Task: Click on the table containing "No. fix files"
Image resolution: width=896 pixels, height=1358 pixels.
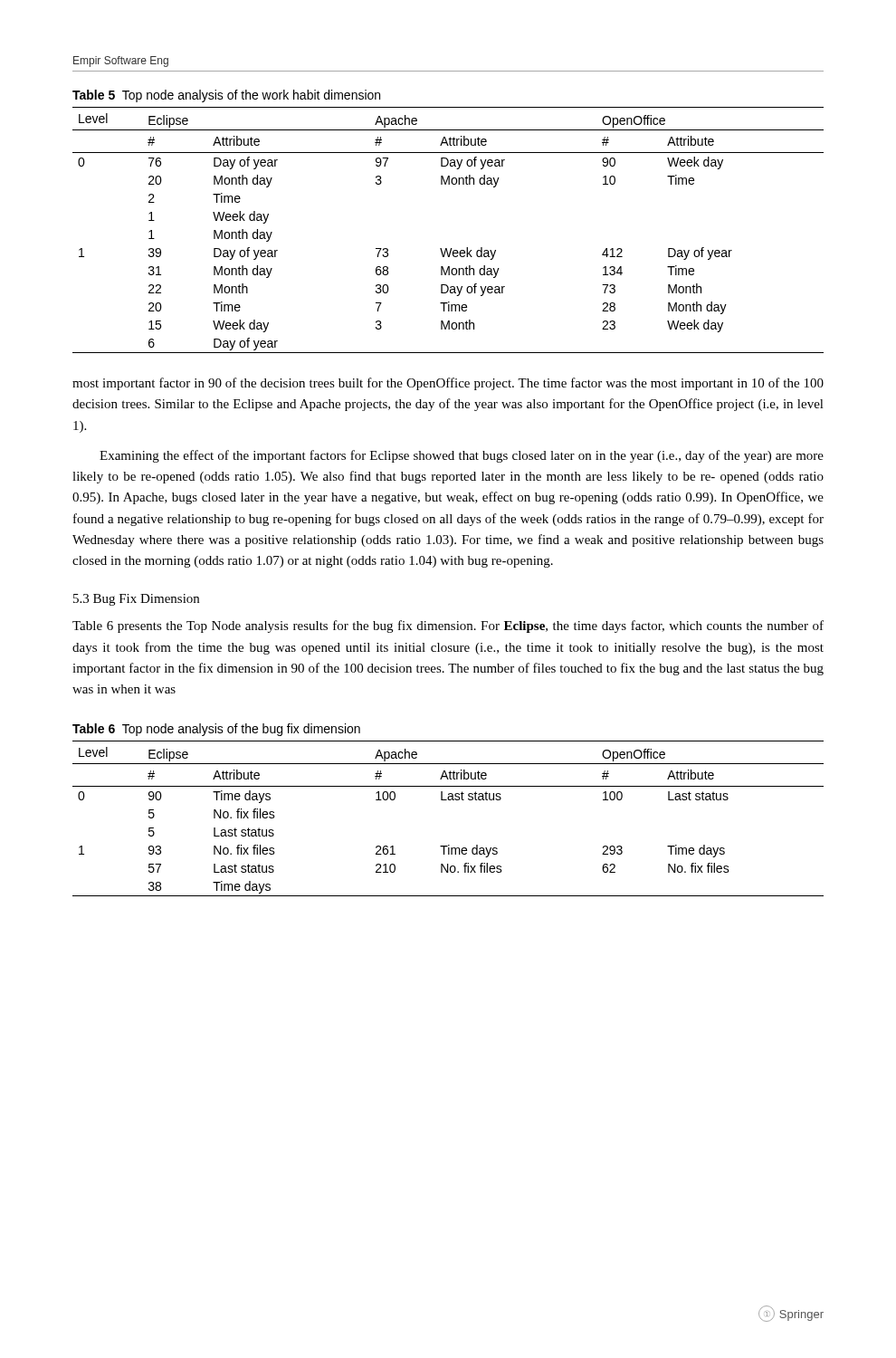Action: (x=448, y=819)
